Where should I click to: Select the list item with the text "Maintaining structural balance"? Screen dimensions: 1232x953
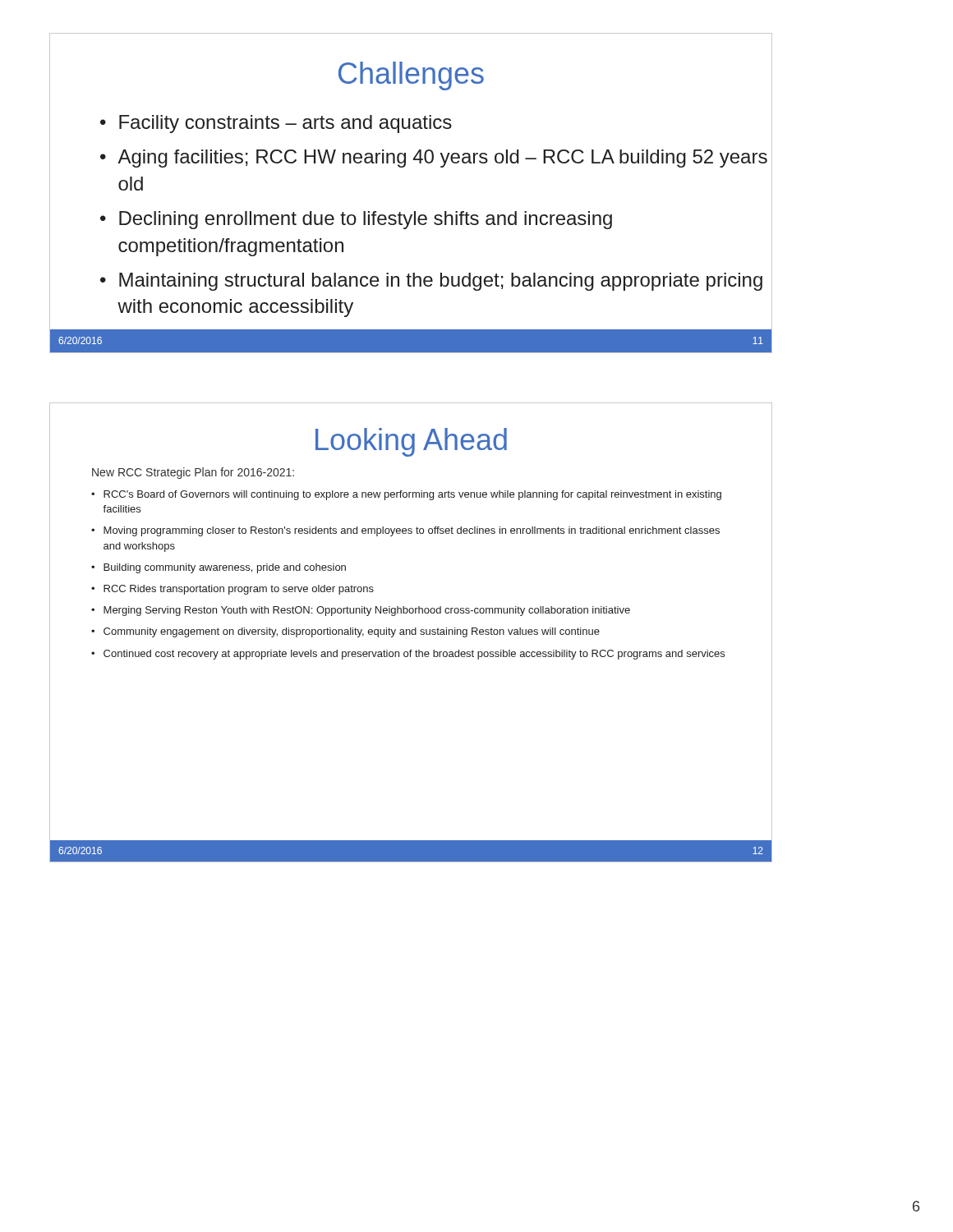coord(441,293)
